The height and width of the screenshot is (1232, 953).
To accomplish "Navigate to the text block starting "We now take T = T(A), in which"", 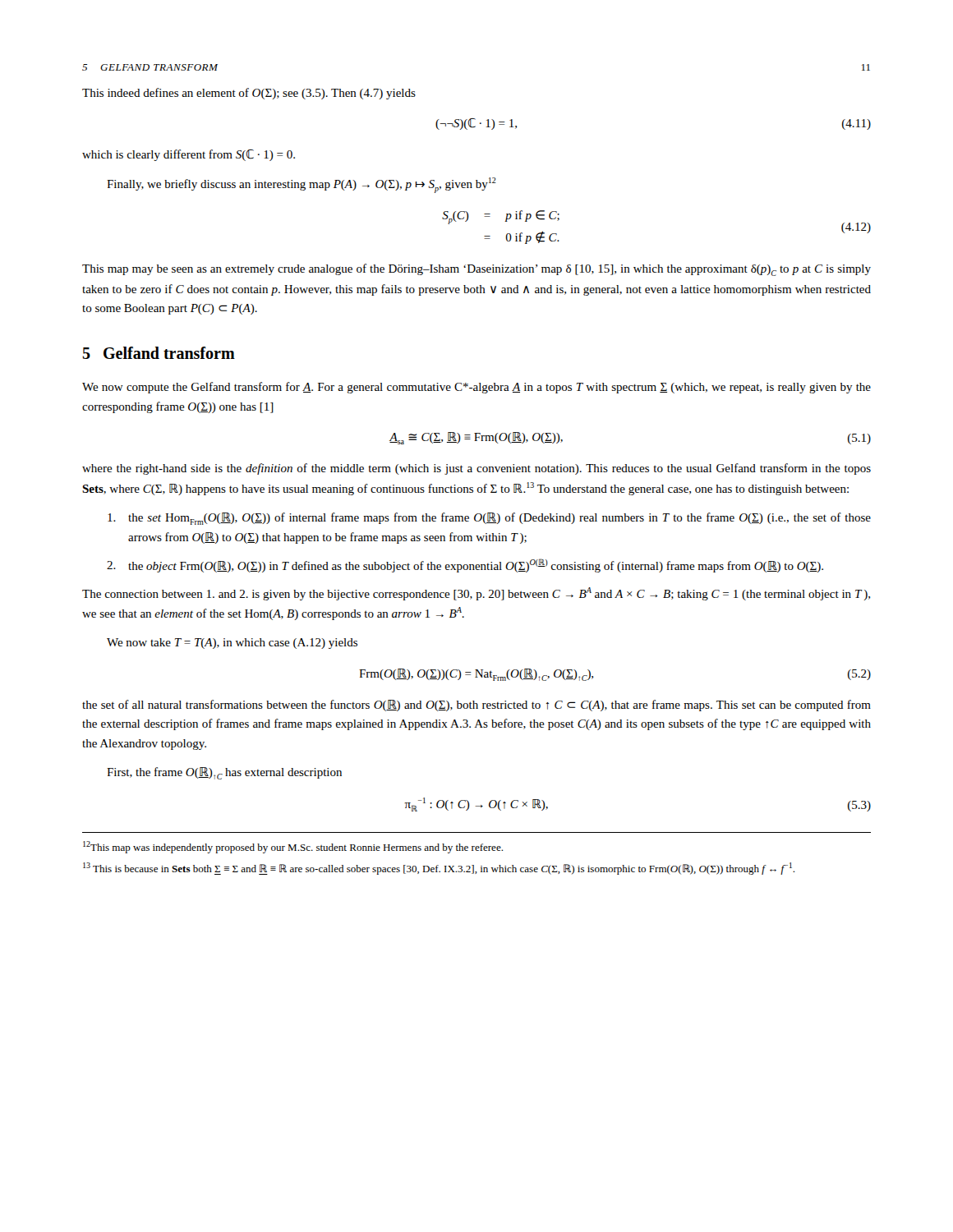I will tap(232, 643).
